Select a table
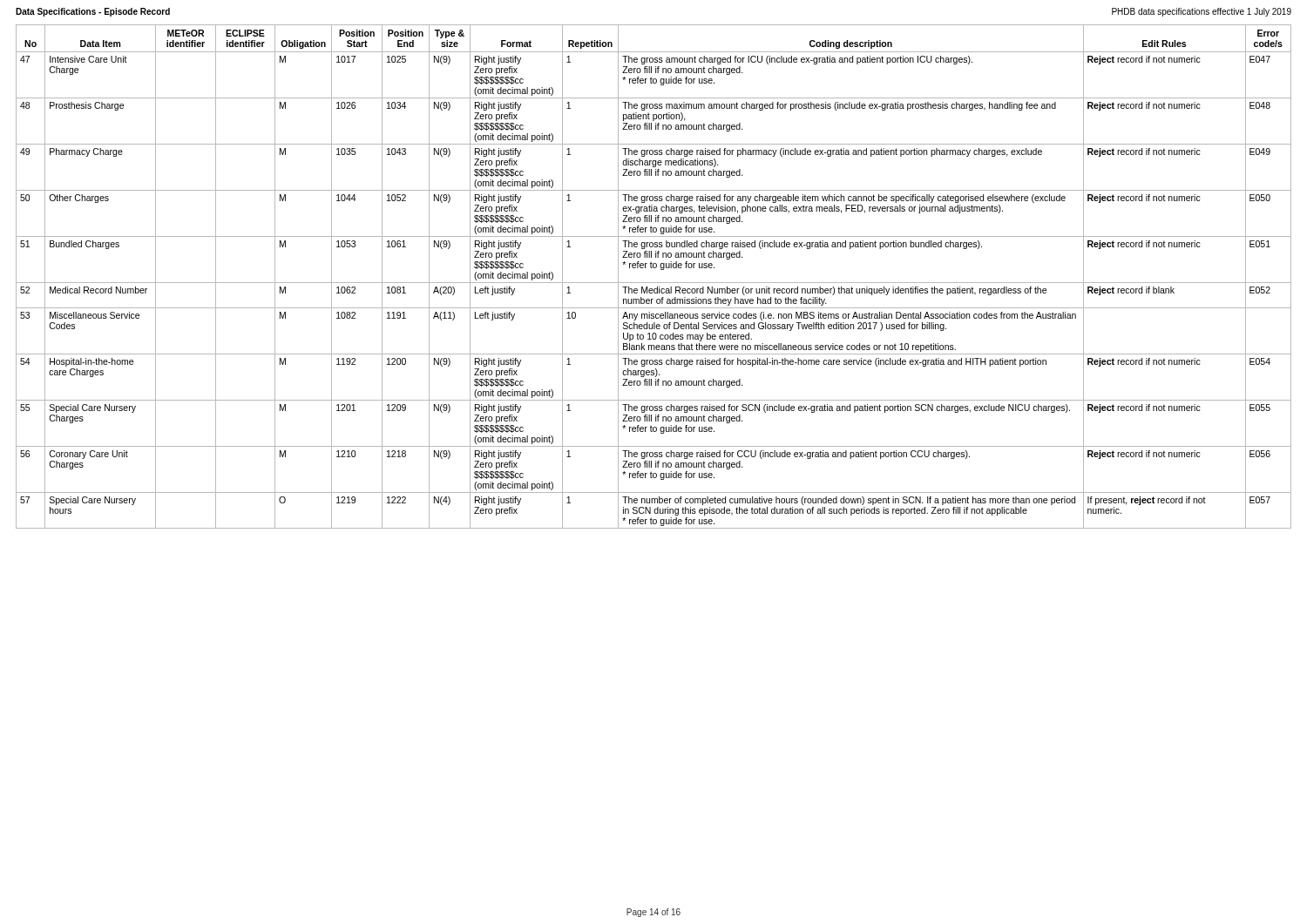The height and width of the screenshot is (924, 1307). click(654, 461)
